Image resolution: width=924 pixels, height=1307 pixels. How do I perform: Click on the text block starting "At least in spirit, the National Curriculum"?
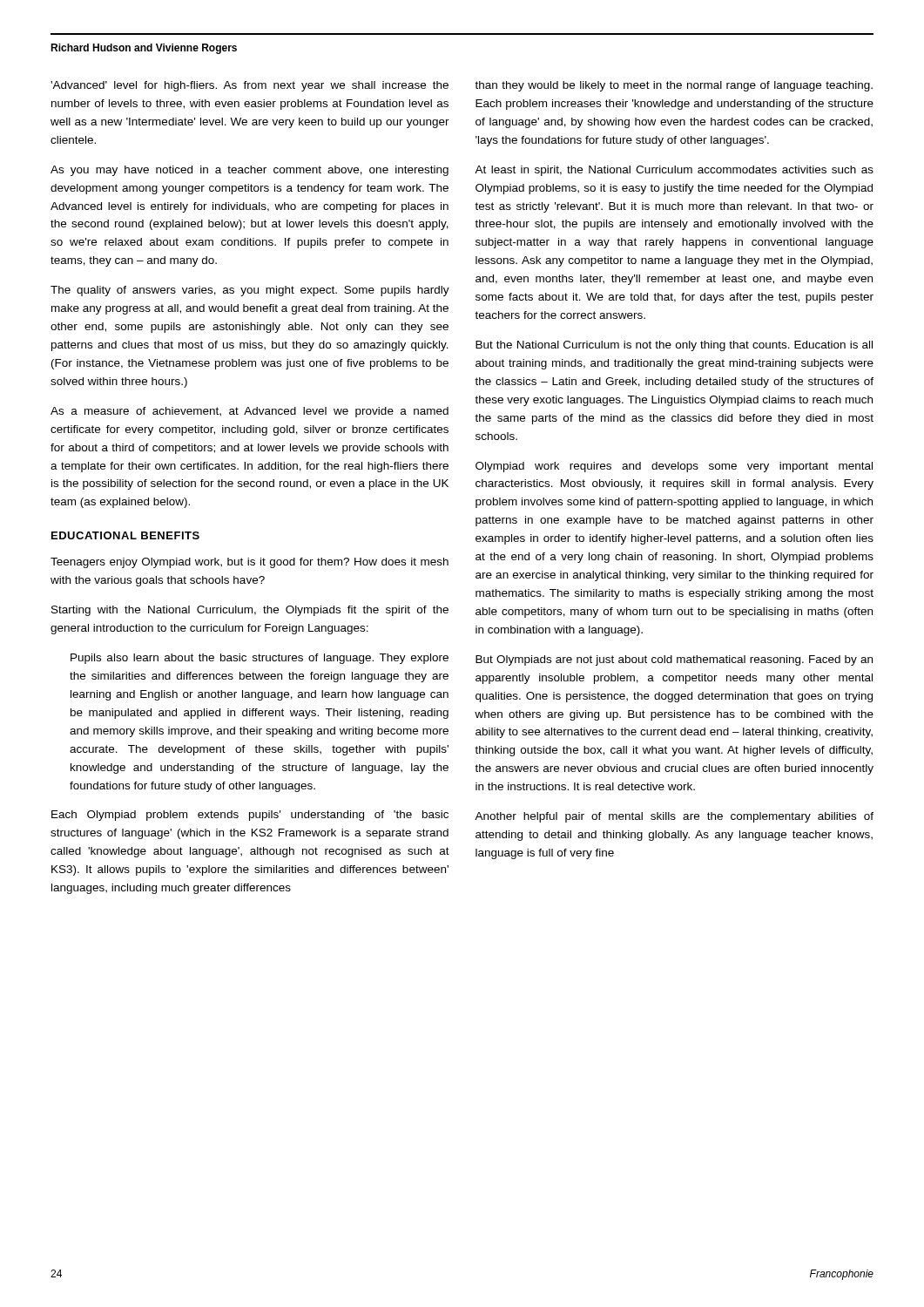click(x=674, y=243)
